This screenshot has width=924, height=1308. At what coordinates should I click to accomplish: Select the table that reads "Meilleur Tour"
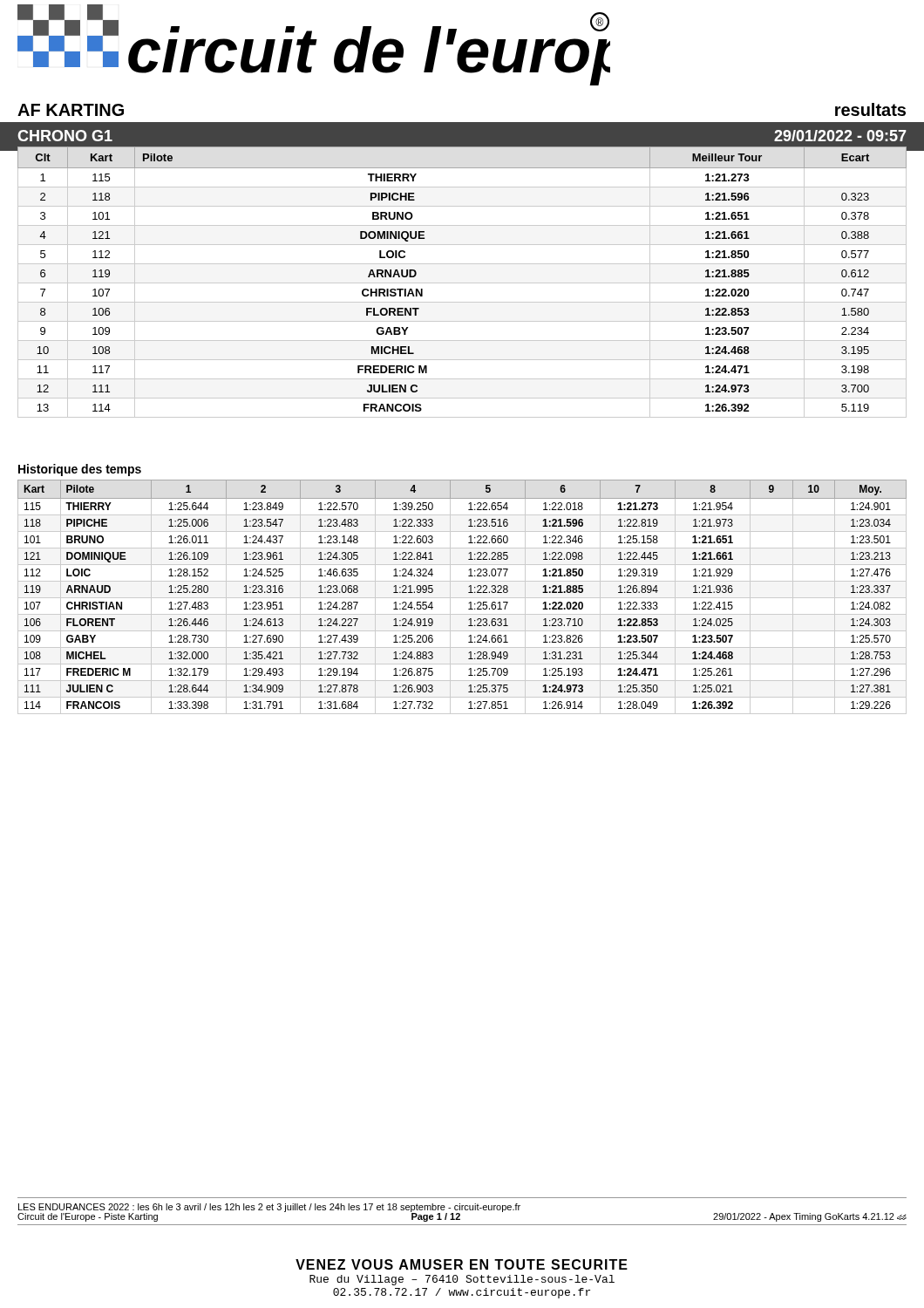(x=462, y=282)
